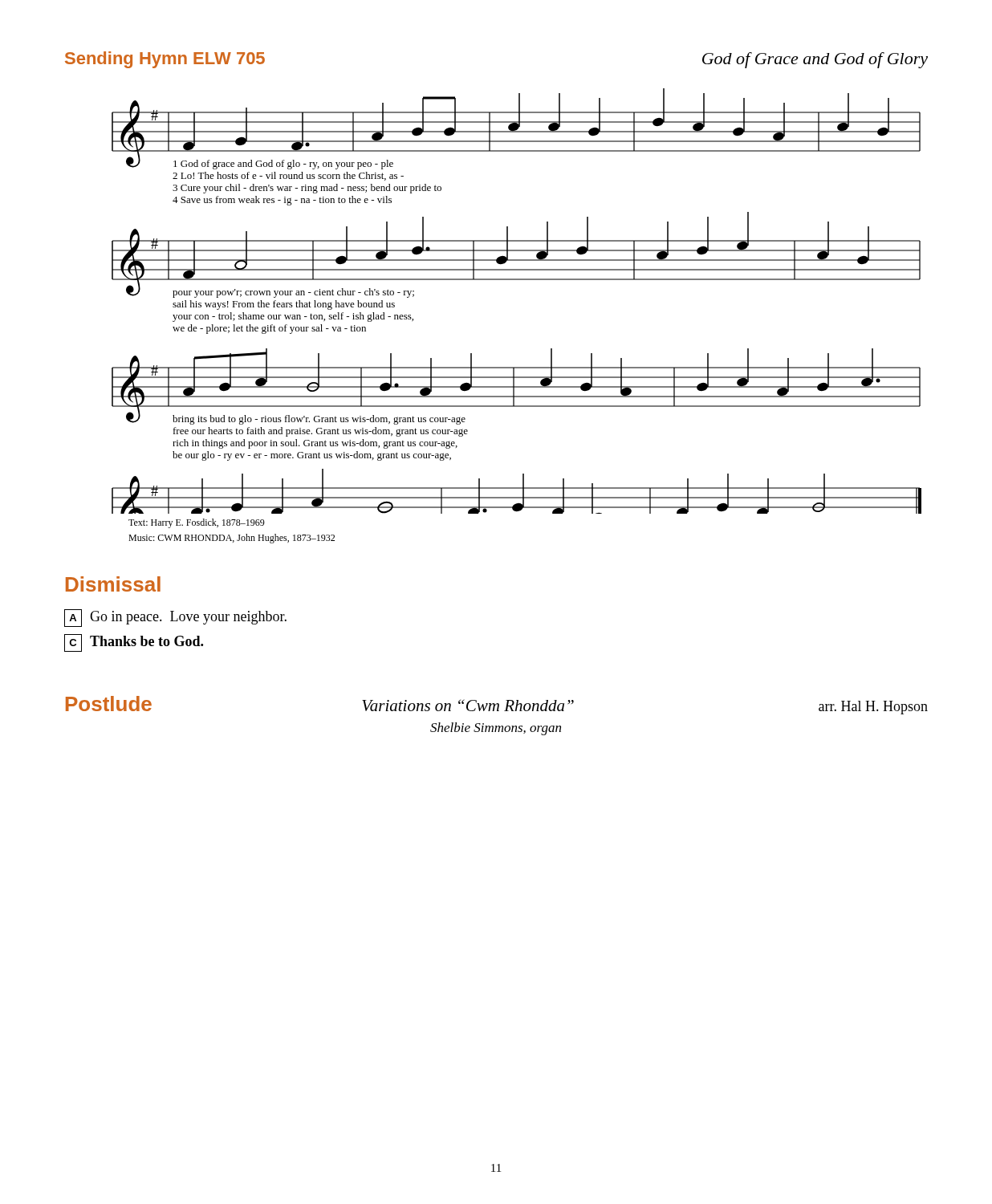The height and width of the screenshot is (1204, 992).
Task: Point to the text starting "arr. Hal H. Hopson"
Action: tap(873, 707)
